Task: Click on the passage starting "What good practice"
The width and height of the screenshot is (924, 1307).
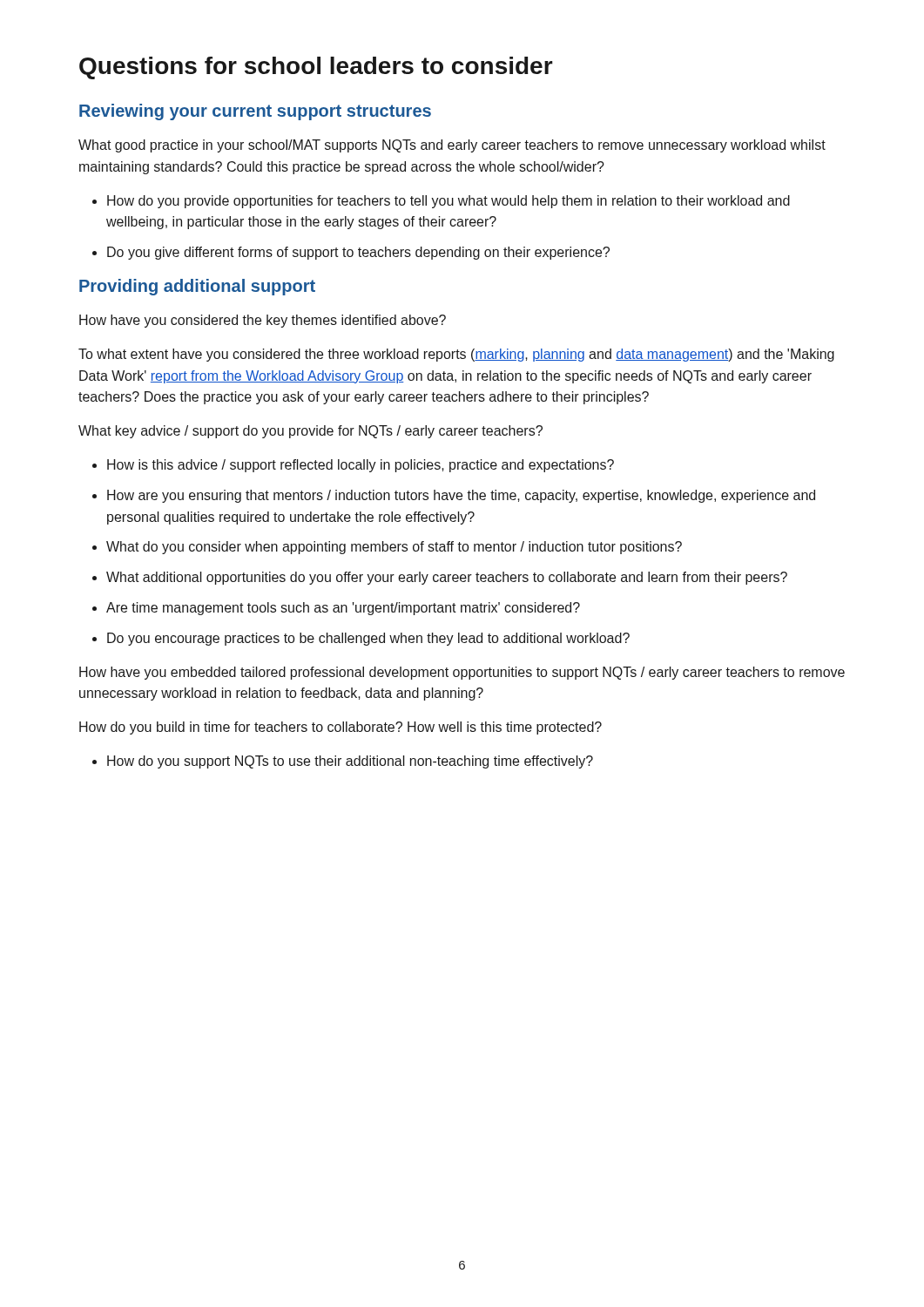Action: click(452, 156)
